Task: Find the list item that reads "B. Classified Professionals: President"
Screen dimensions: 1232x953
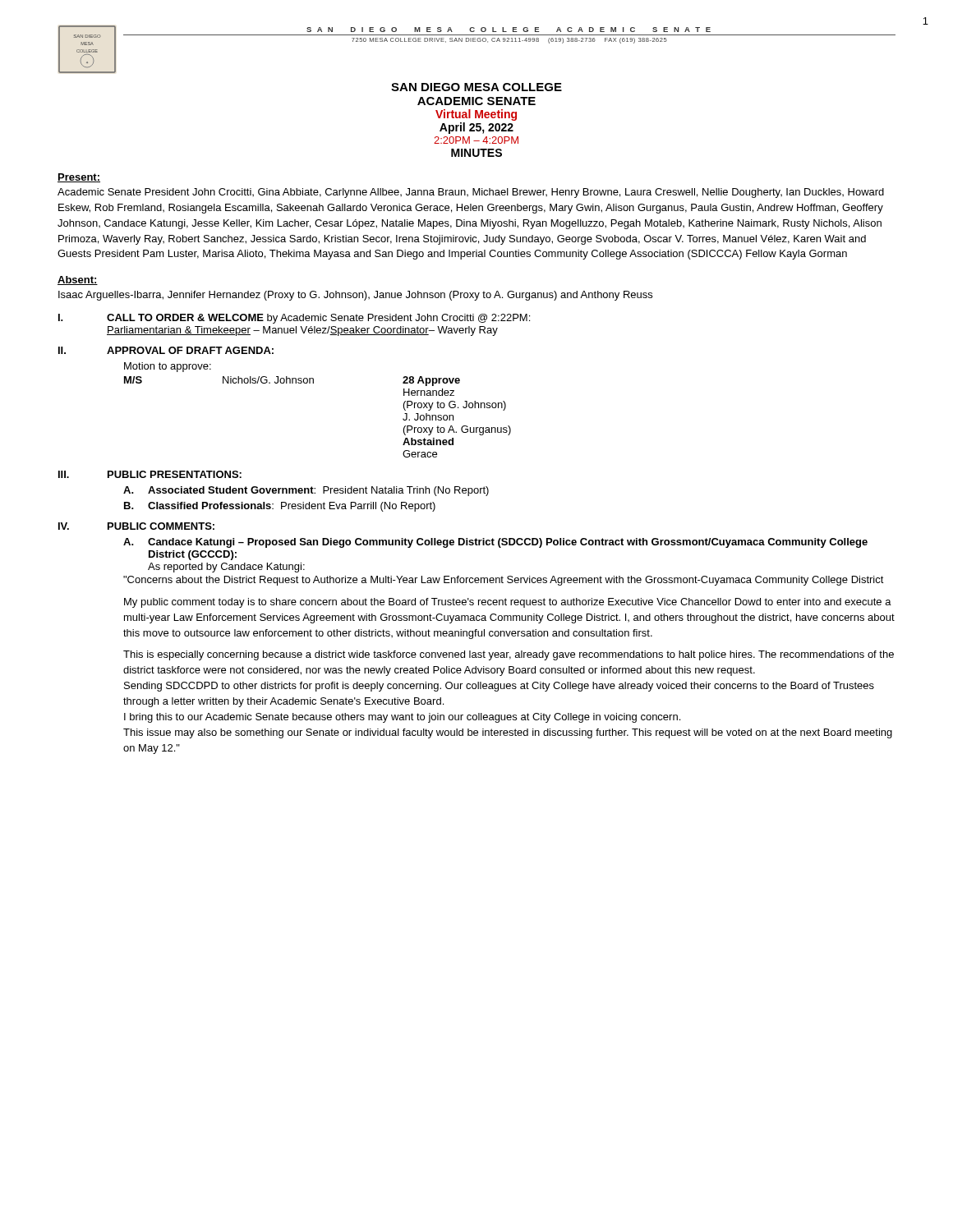Action: (280, 507)
